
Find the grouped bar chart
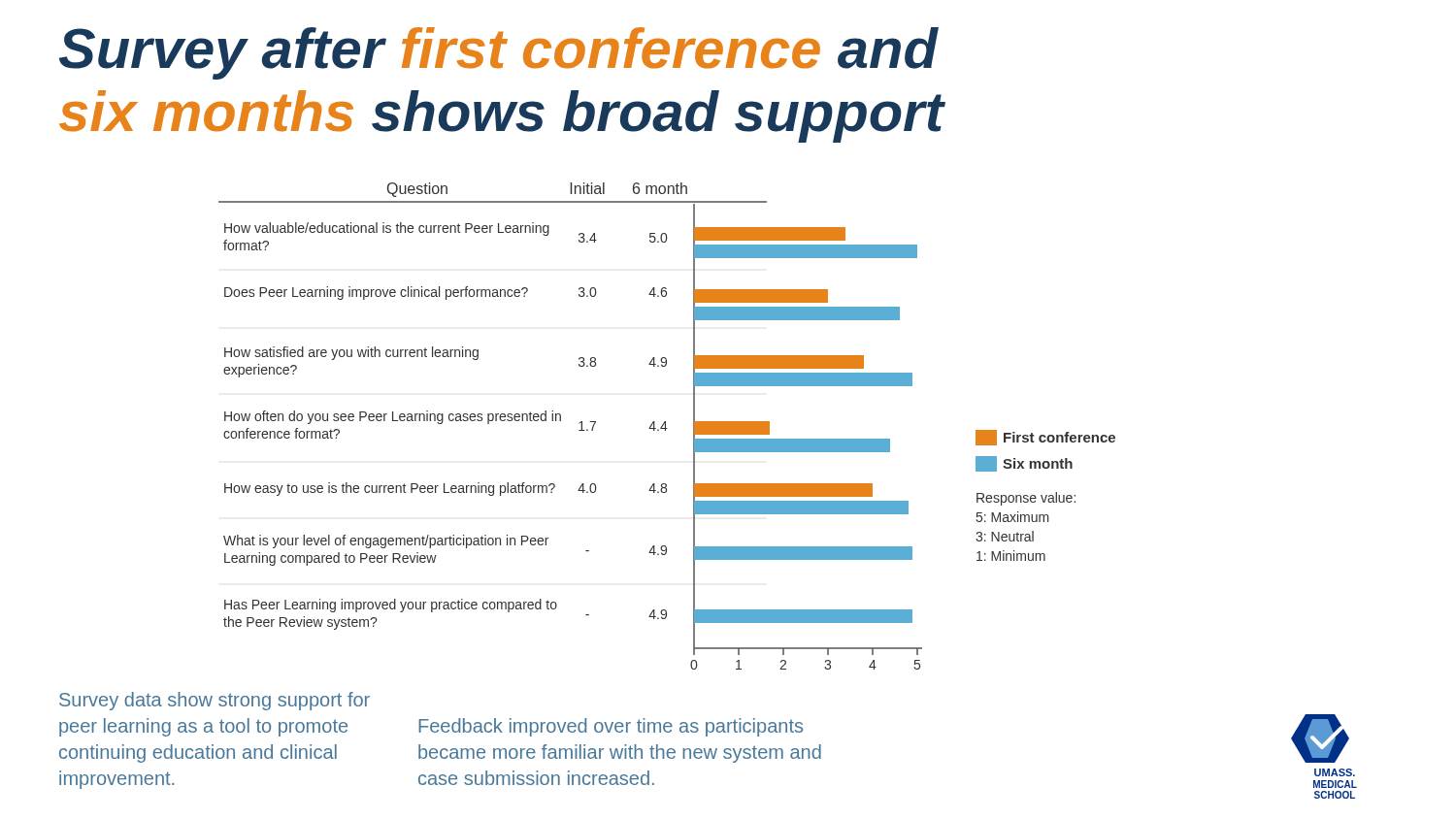(x=728, y=425)
